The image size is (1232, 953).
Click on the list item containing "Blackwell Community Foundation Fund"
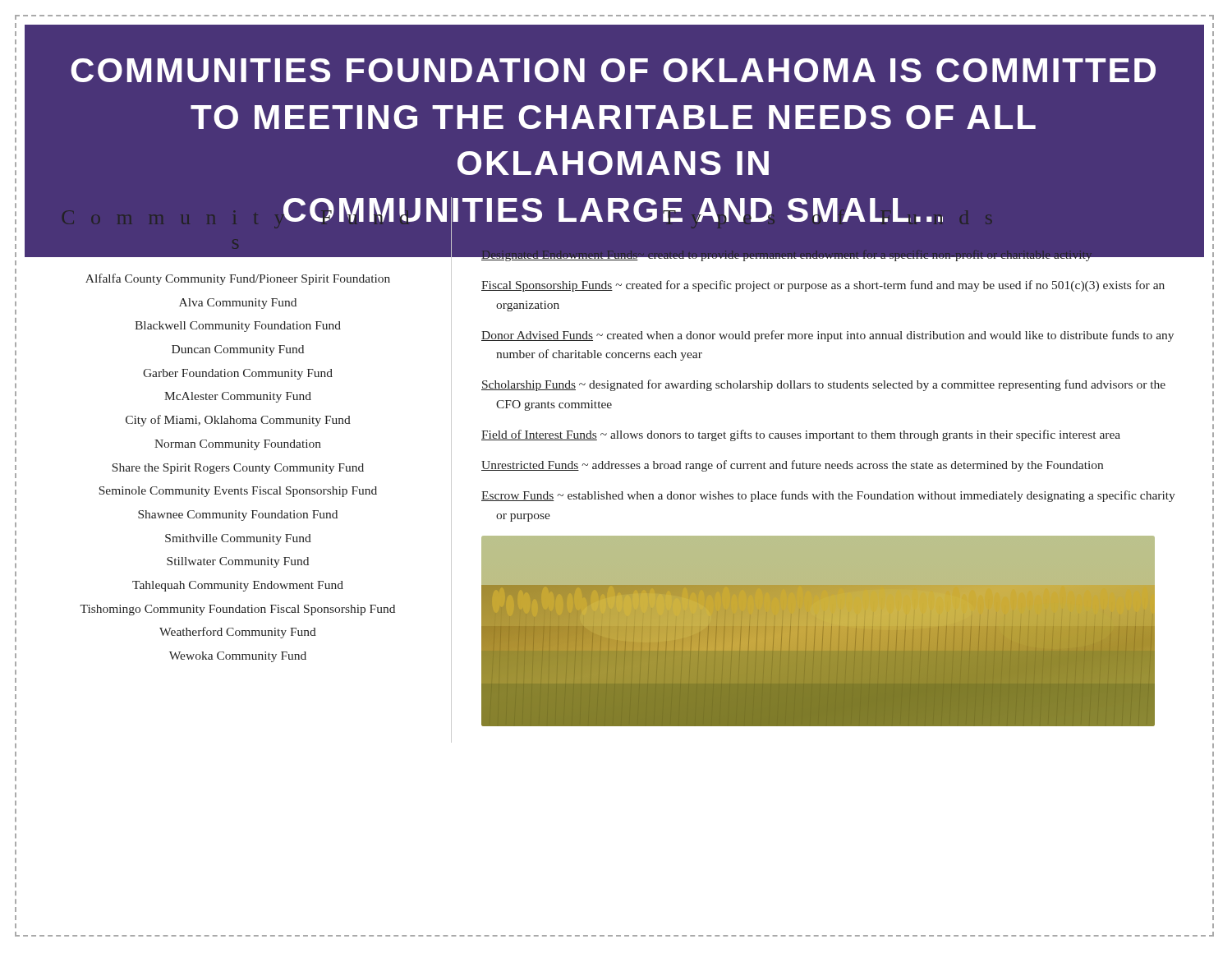click(x=238, y=325)
